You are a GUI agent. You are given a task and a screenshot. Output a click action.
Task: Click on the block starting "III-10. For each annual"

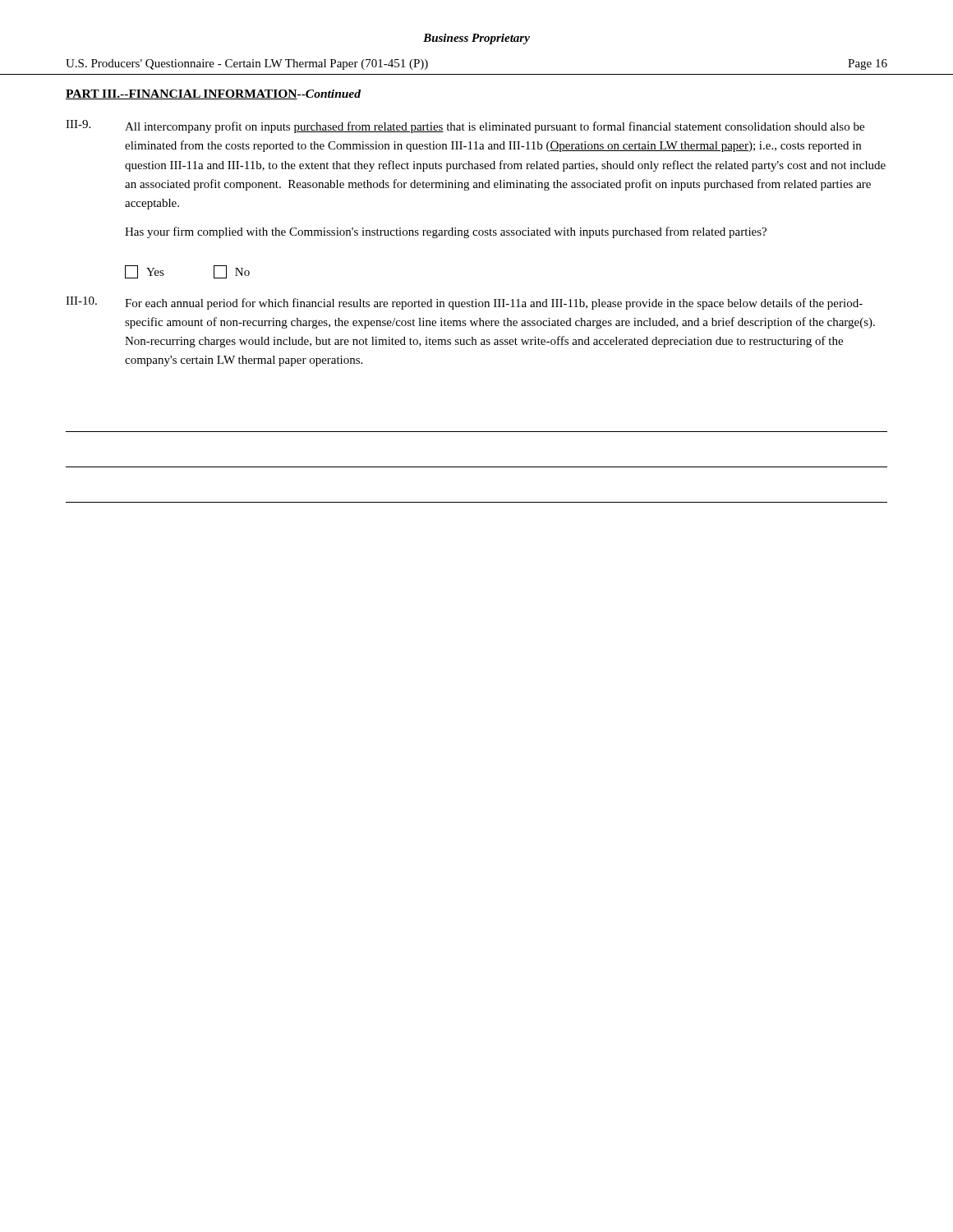pos(476,337)
